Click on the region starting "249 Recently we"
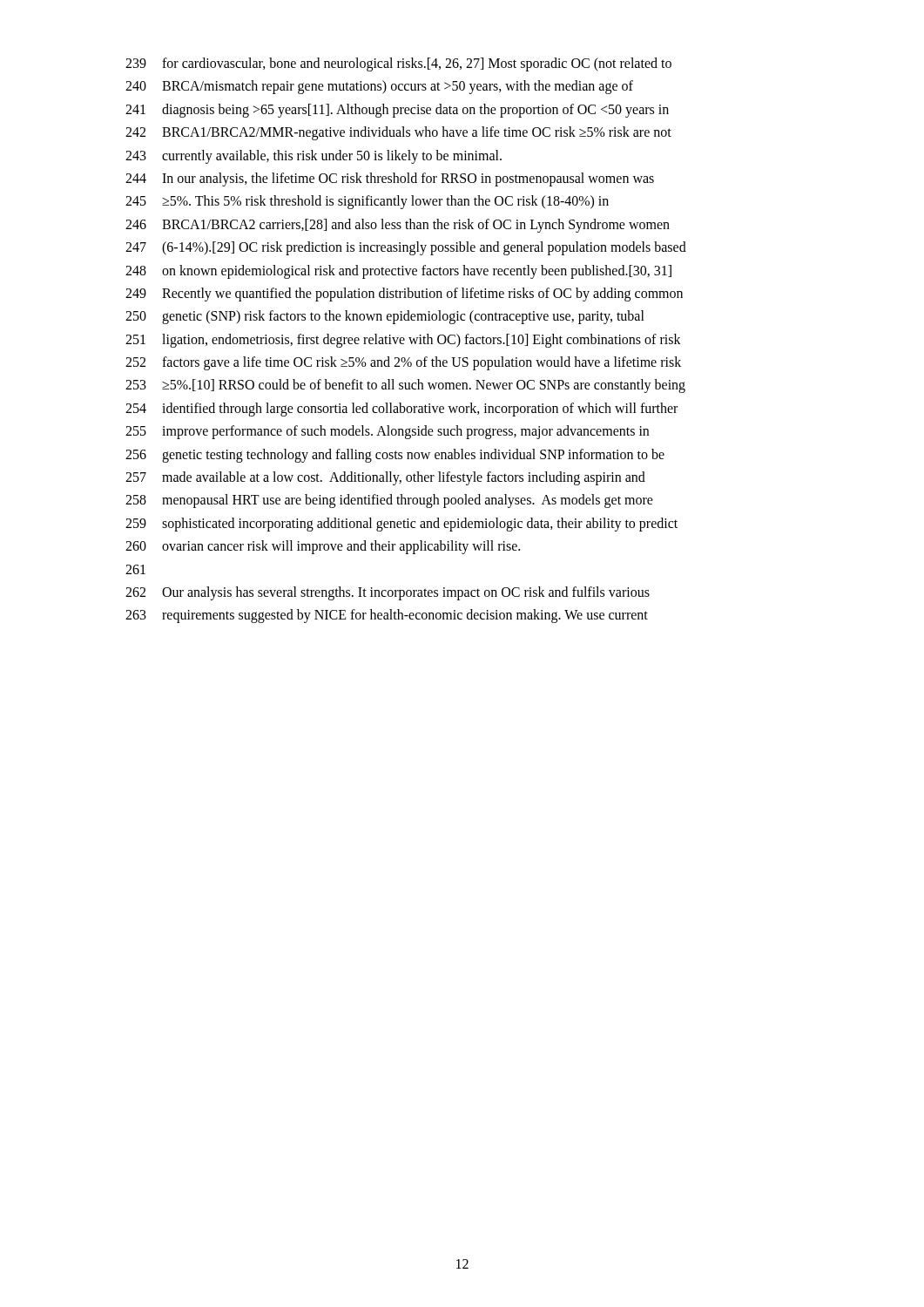The height and width of the screenshot is (1307, 924). [471, 294]
